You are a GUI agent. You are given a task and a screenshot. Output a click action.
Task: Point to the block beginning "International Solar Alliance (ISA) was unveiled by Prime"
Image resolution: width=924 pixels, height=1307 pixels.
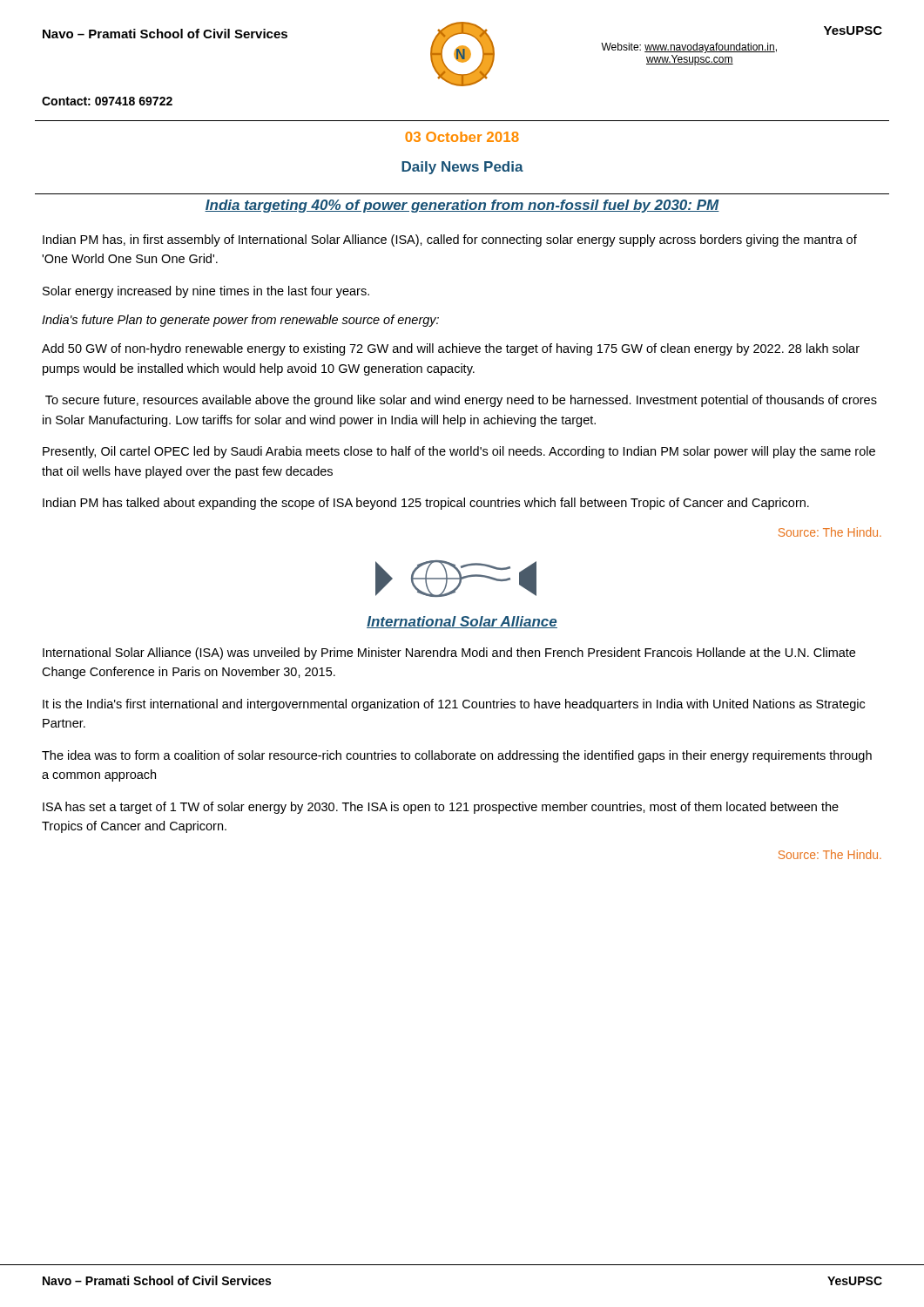(x=449, y=662)
